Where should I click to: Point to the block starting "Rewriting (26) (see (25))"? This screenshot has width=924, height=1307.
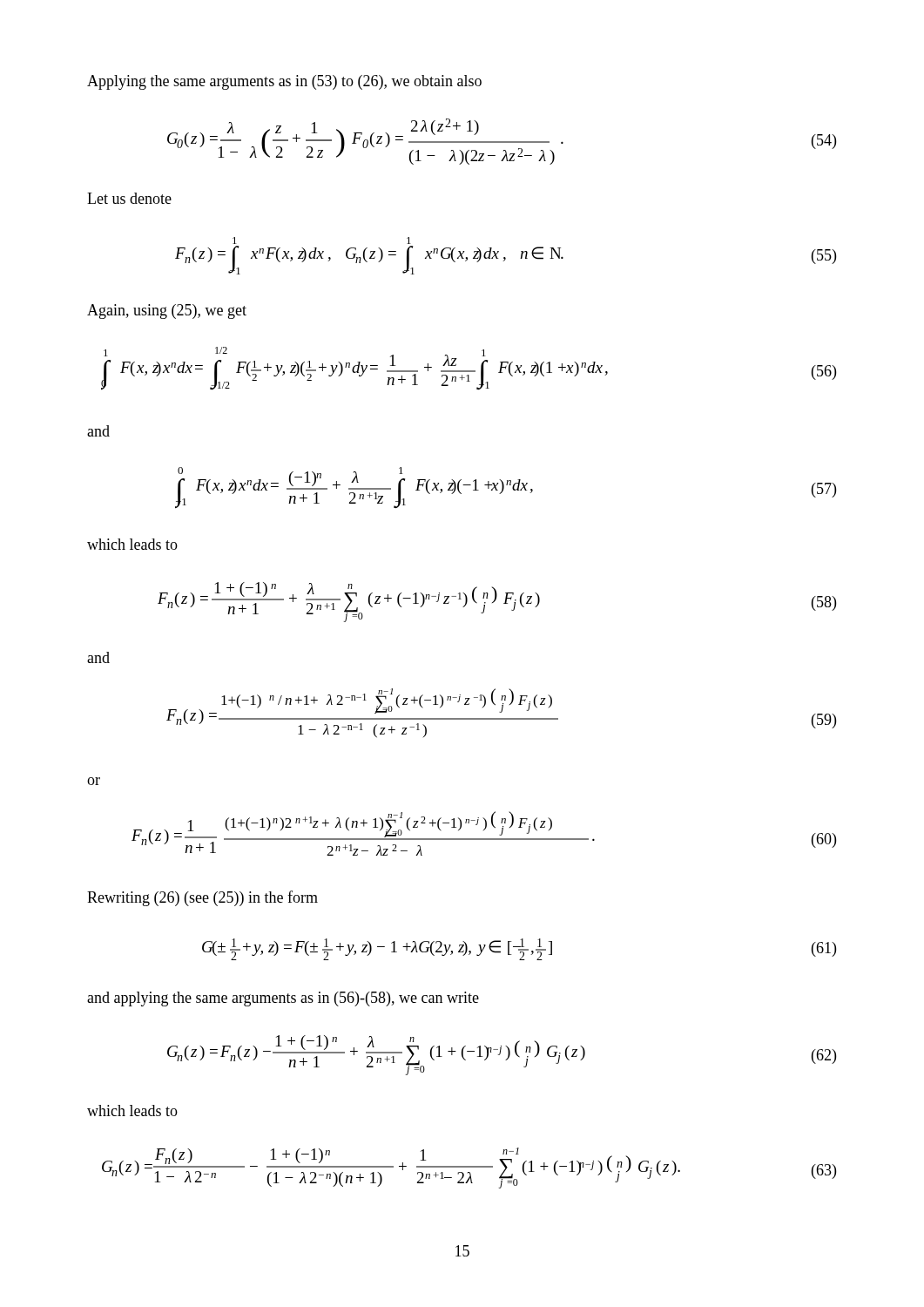202,897
